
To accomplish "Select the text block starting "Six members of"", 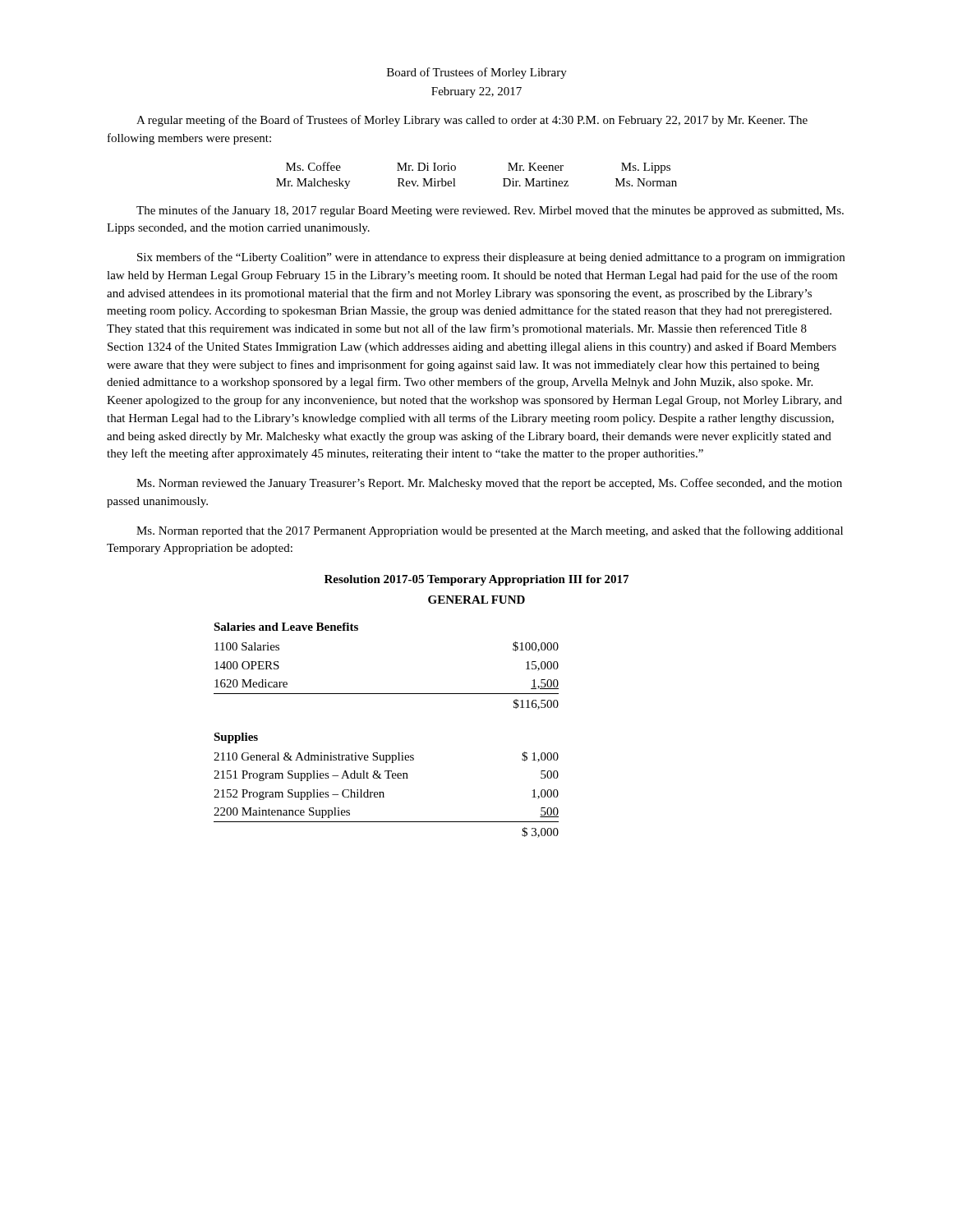I will (476, 355).
